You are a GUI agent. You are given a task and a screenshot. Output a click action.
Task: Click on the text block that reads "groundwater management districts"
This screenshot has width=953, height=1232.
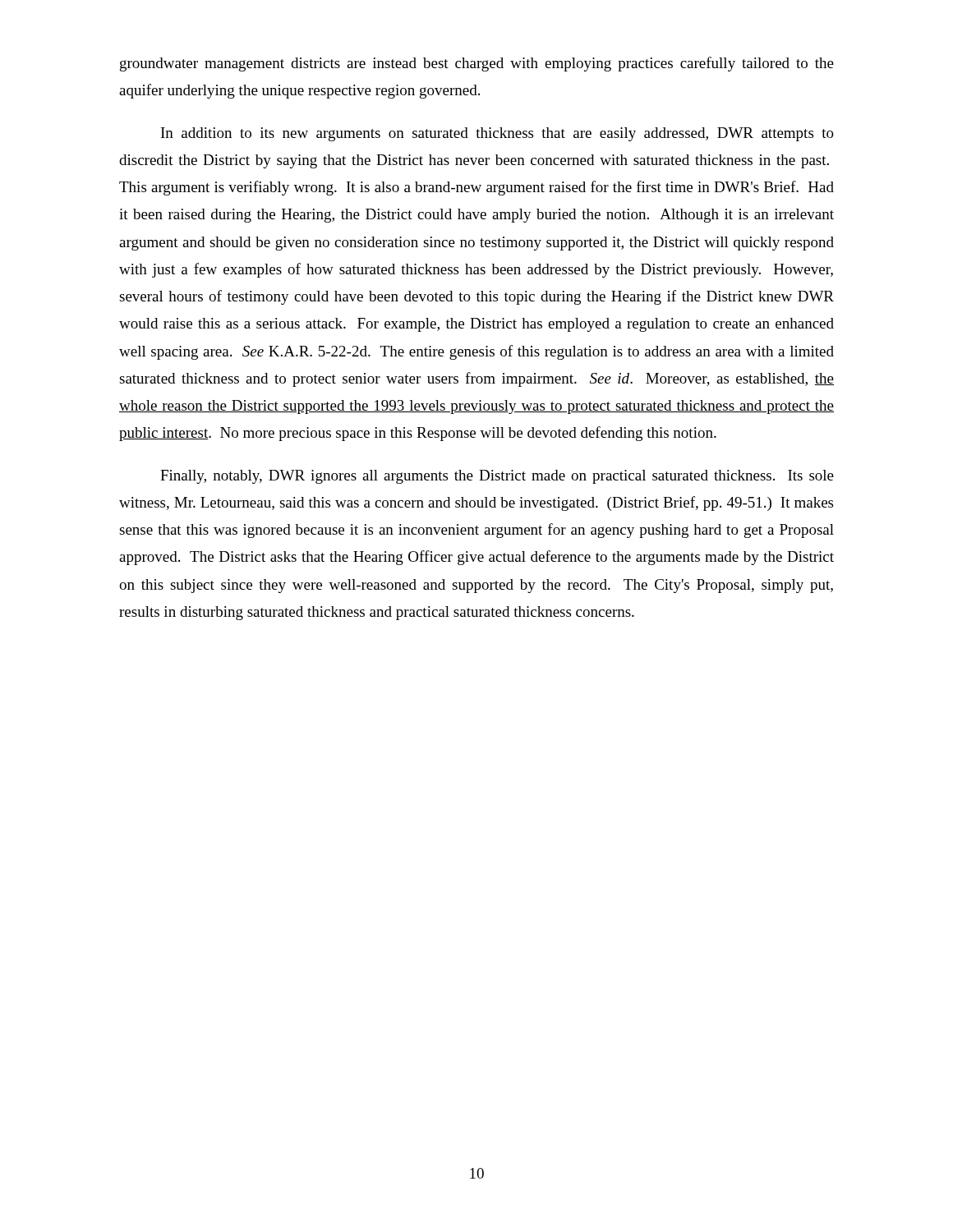coord(476,77)
